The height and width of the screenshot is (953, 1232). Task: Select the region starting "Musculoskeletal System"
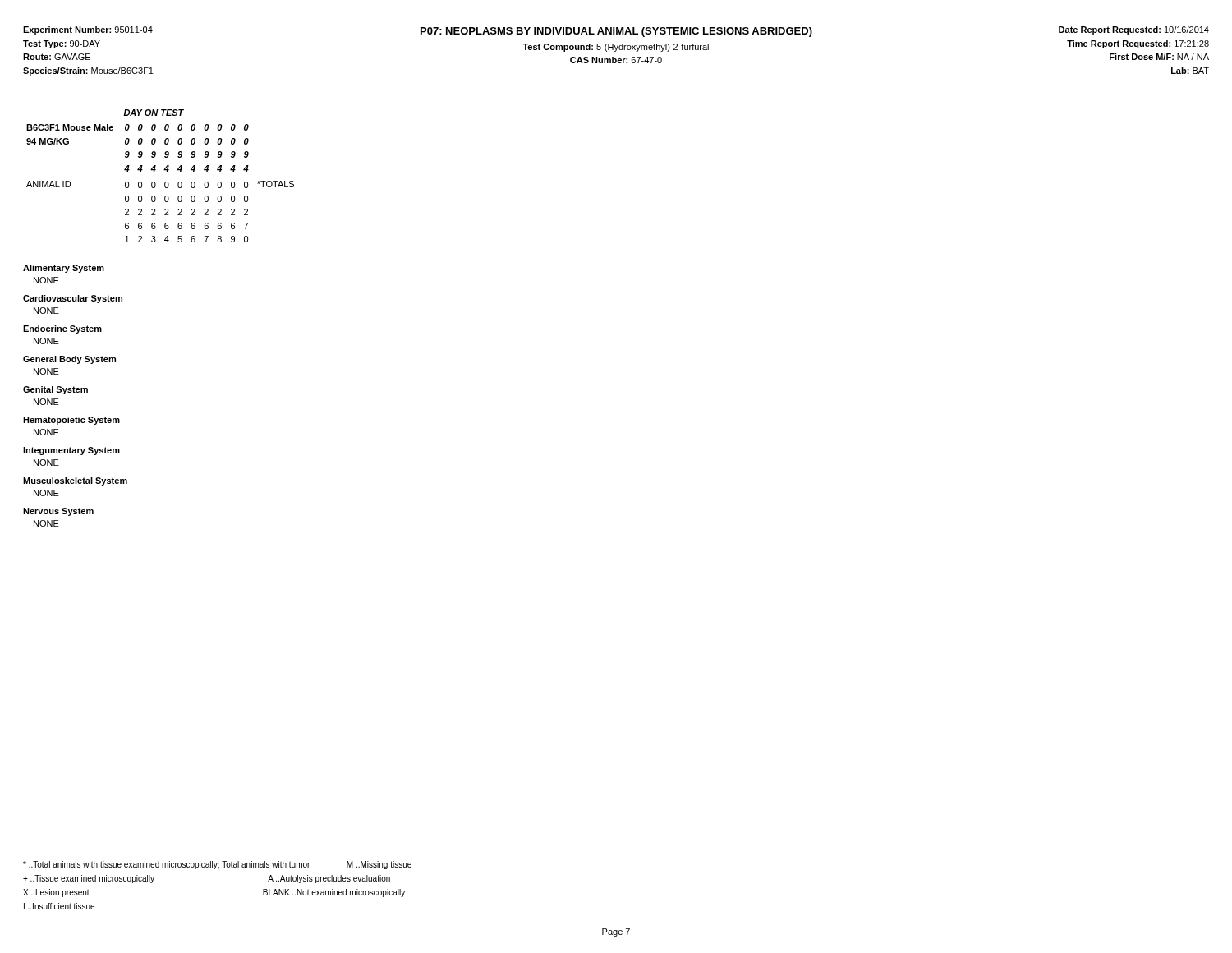(75, 481)
